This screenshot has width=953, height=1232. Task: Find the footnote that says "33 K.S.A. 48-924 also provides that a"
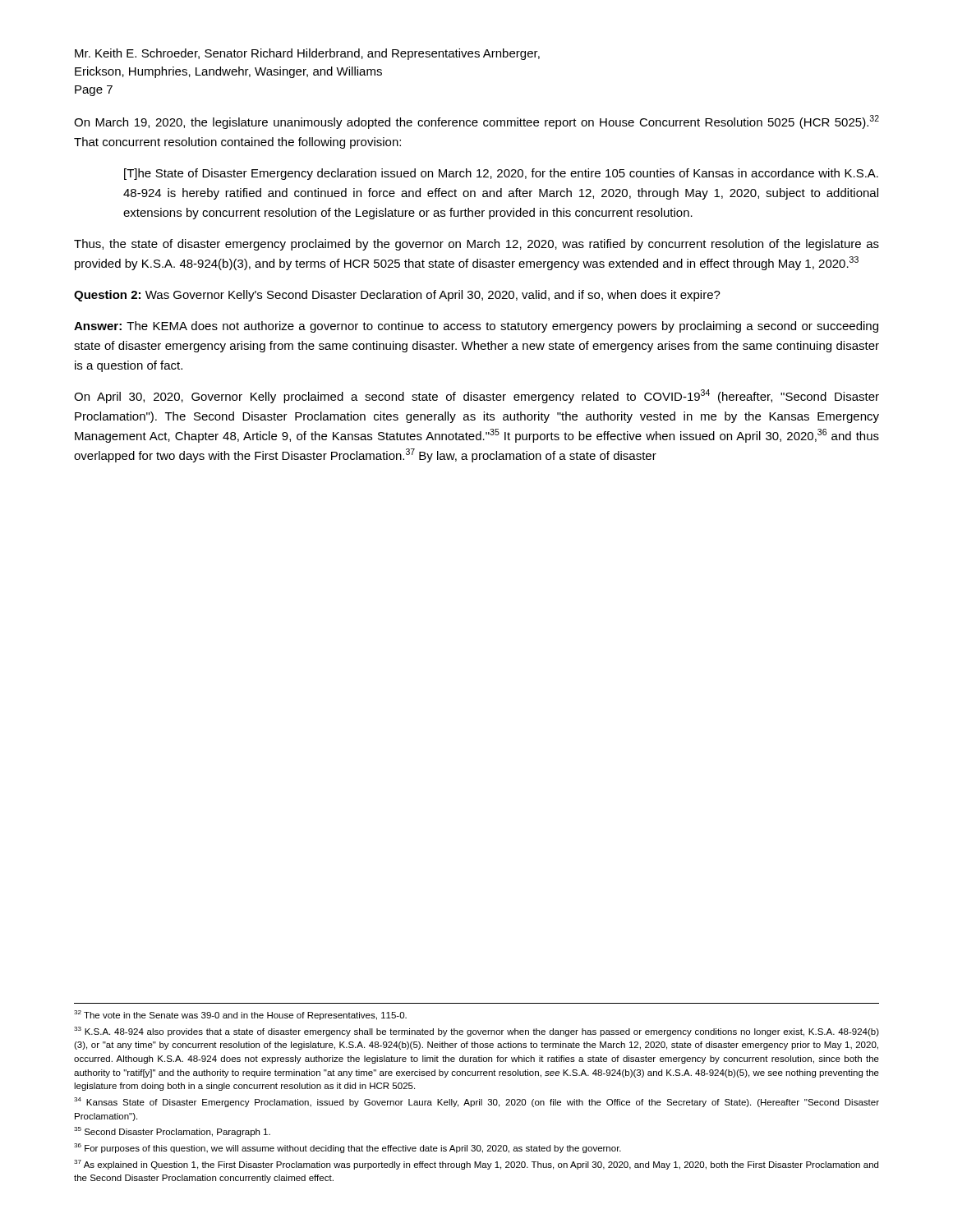click(476, 1058)
